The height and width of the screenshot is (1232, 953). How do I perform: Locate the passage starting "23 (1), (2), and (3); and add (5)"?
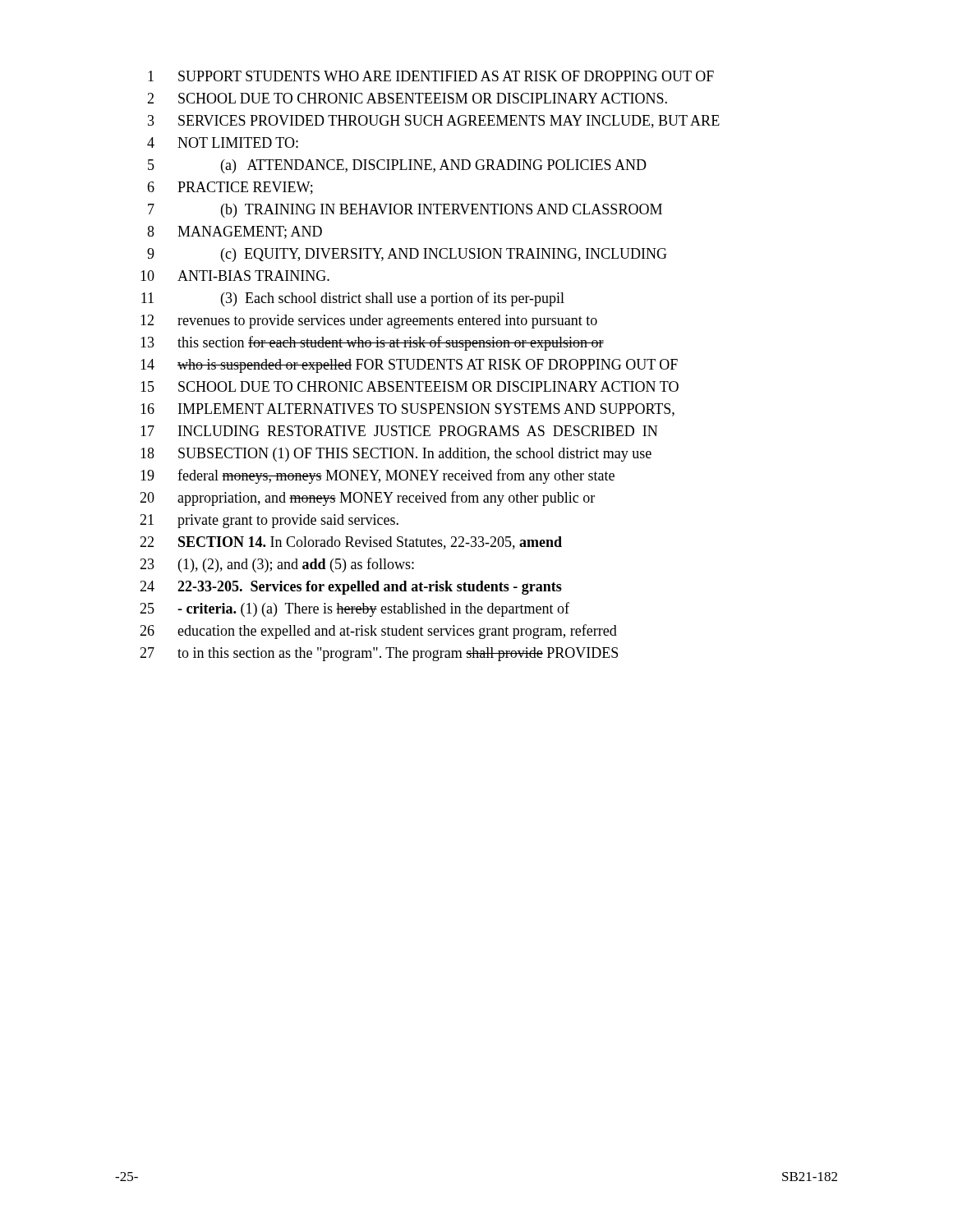[277, 565]
